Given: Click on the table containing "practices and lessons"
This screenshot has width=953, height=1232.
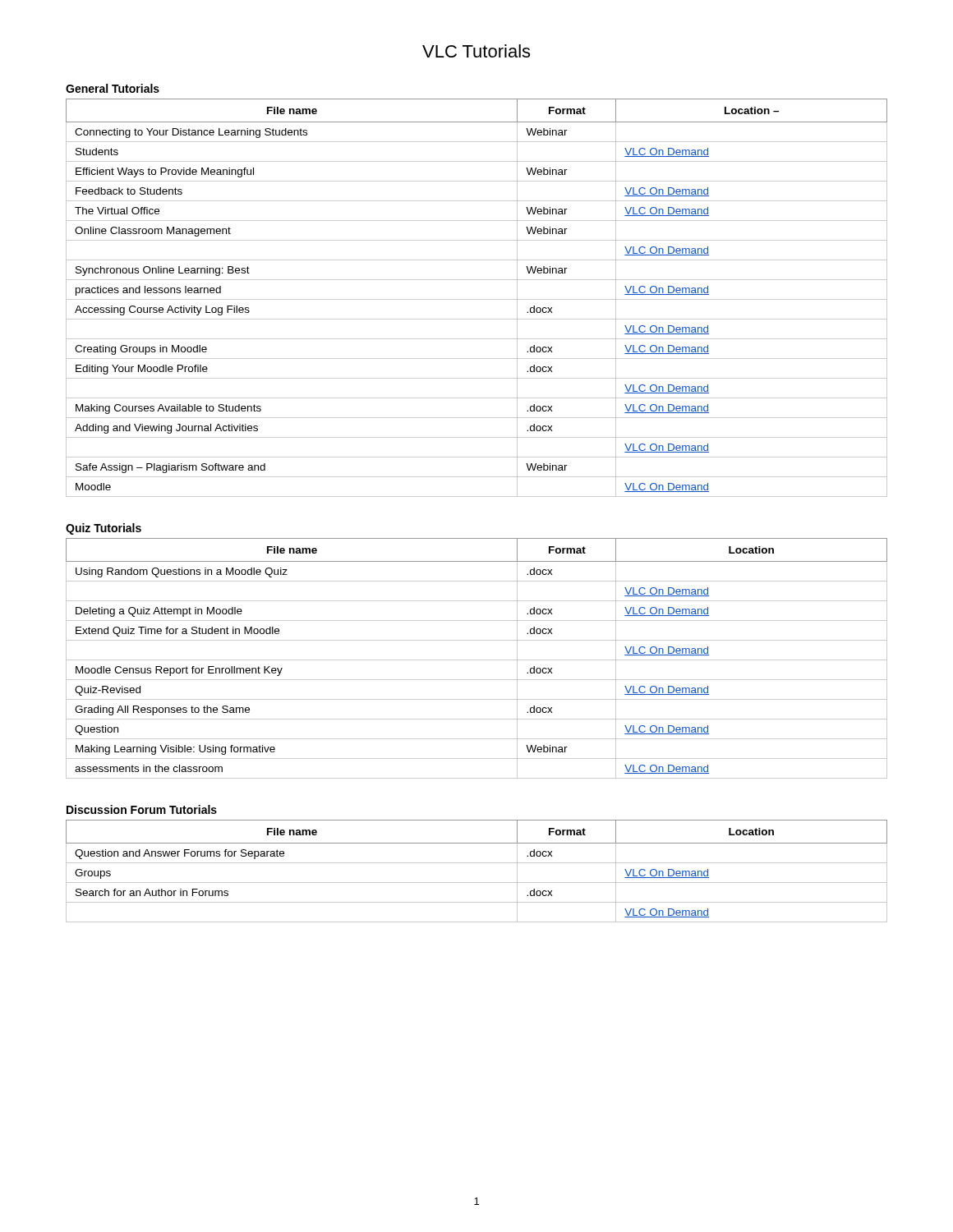Looking at the screenshot, I should [476, 298].
